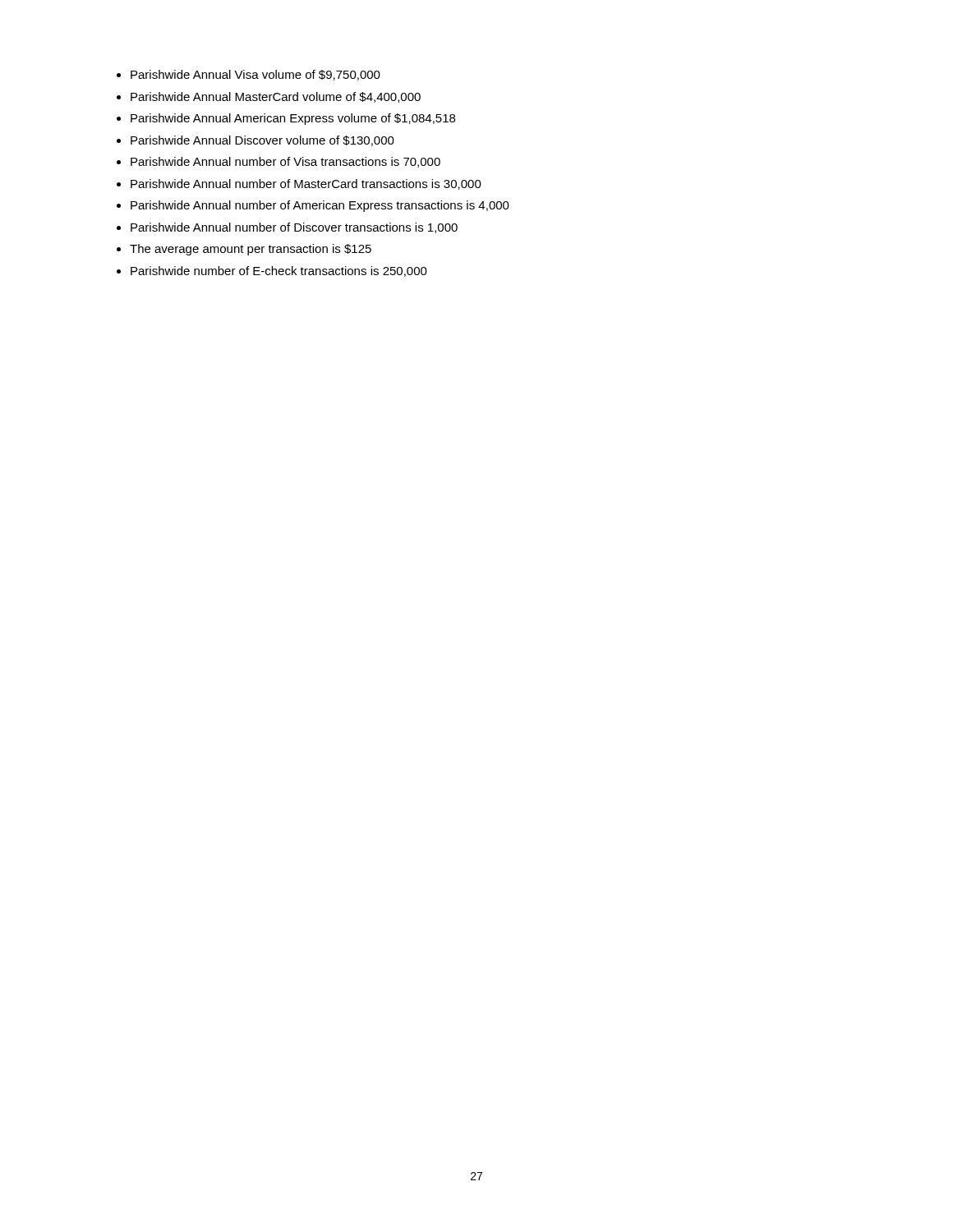This screenshot has width=953, height=1232.
Task: Find the list item containing "The average amount"
Action: 251,248
